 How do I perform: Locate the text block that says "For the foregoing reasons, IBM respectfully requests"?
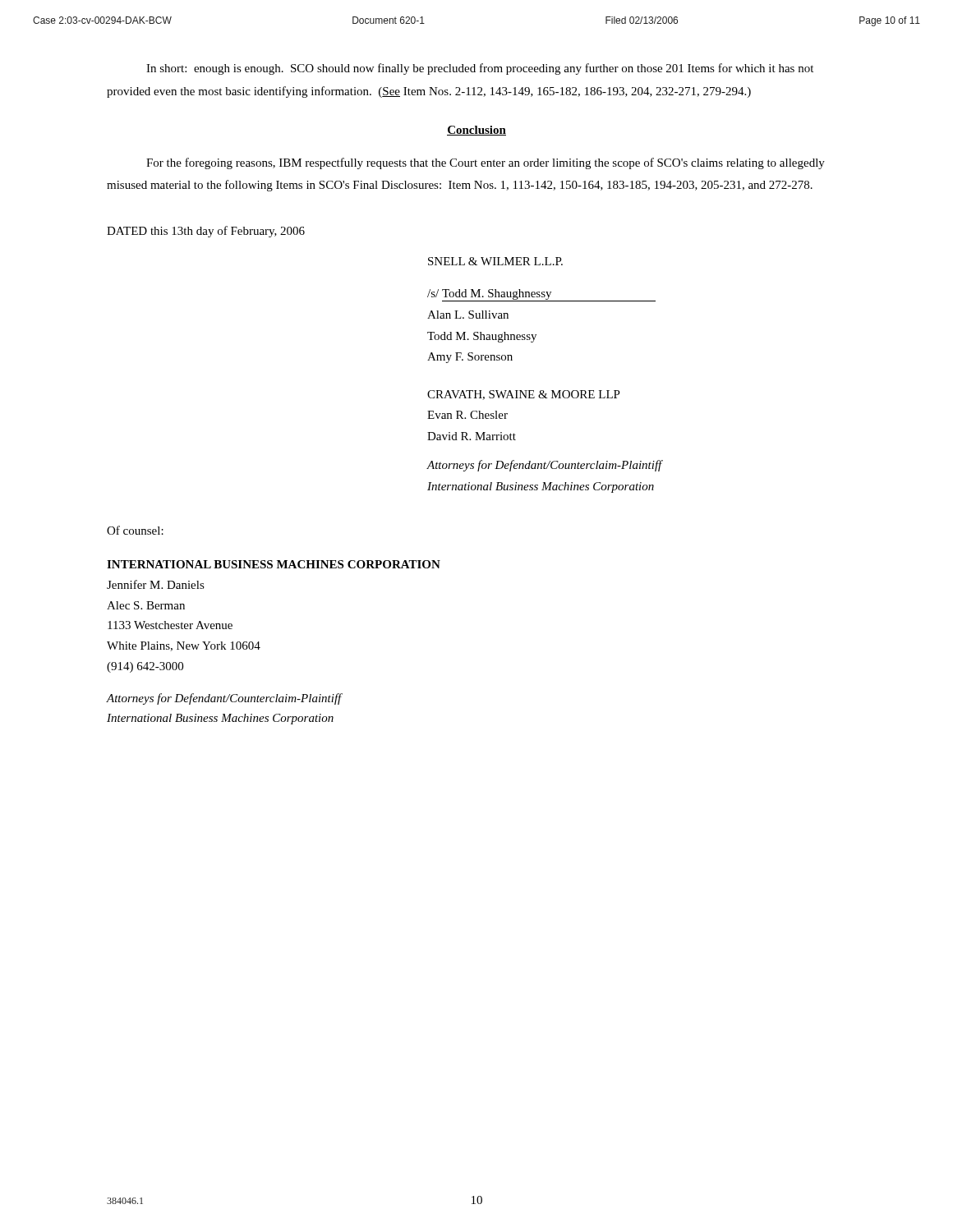(x=476, y=174)
